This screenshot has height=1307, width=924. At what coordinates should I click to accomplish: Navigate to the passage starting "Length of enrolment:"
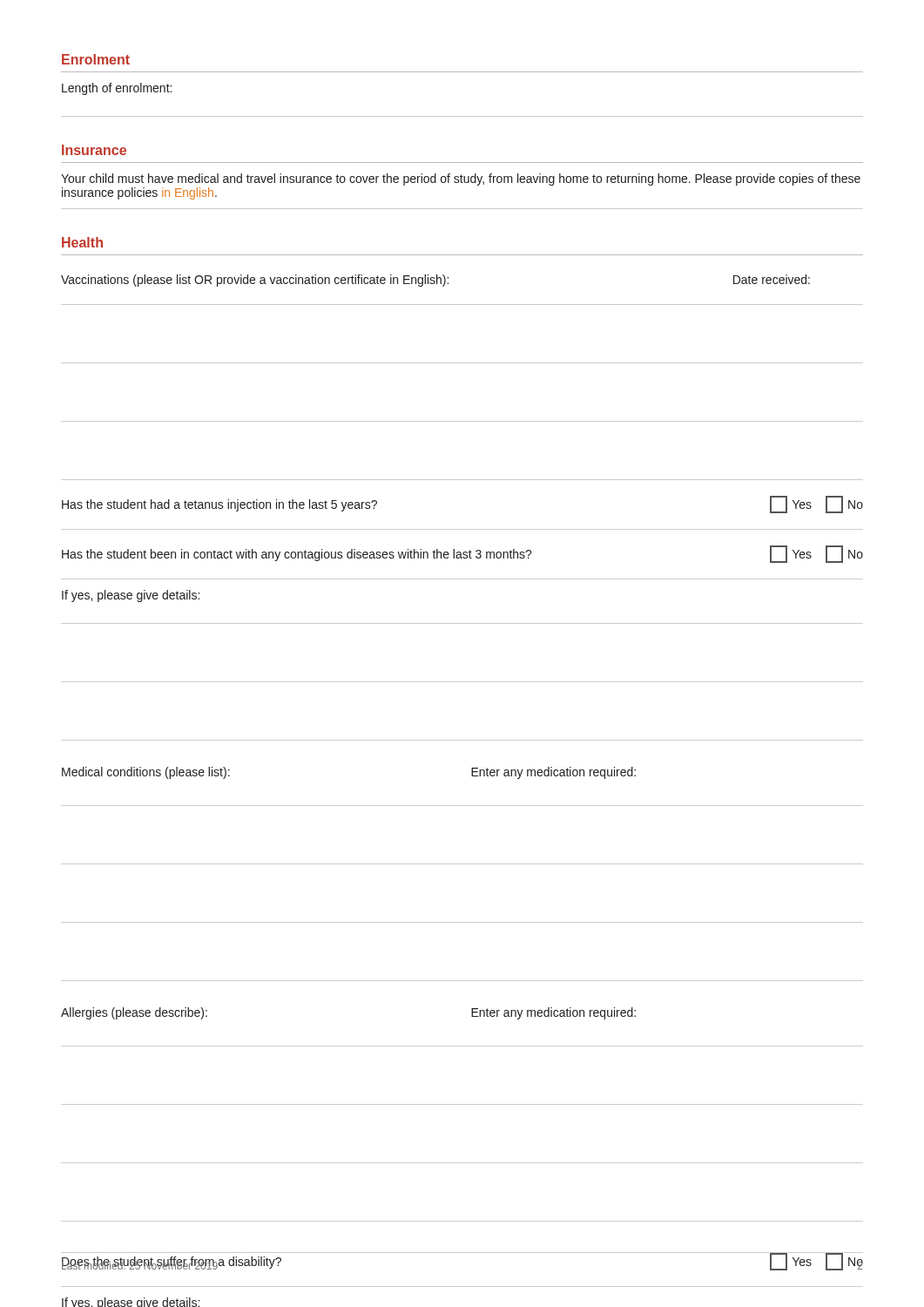[x=117, y=88]
